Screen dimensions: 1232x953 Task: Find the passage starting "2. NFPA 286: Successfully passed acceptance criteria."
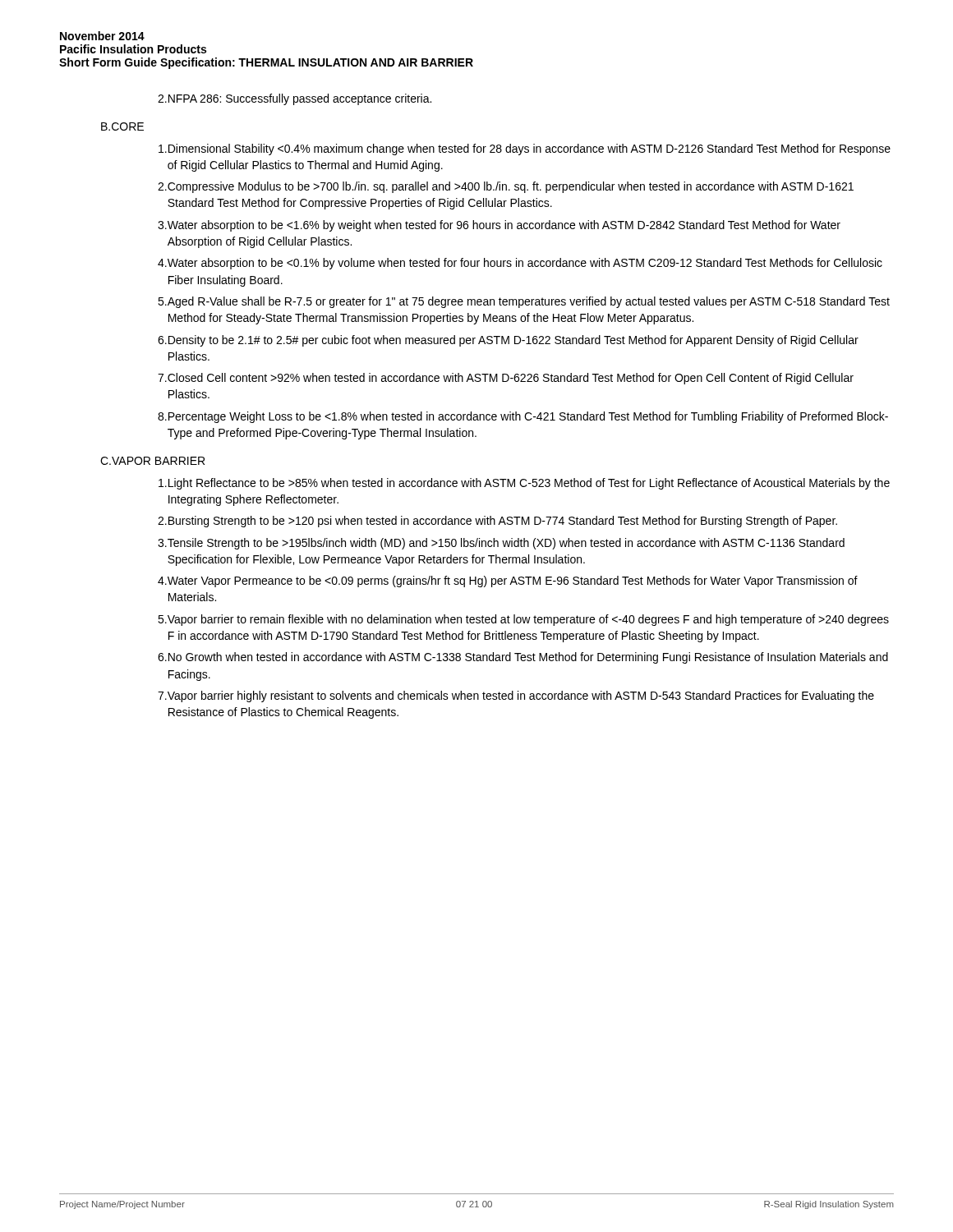click(x=295, y=99)
